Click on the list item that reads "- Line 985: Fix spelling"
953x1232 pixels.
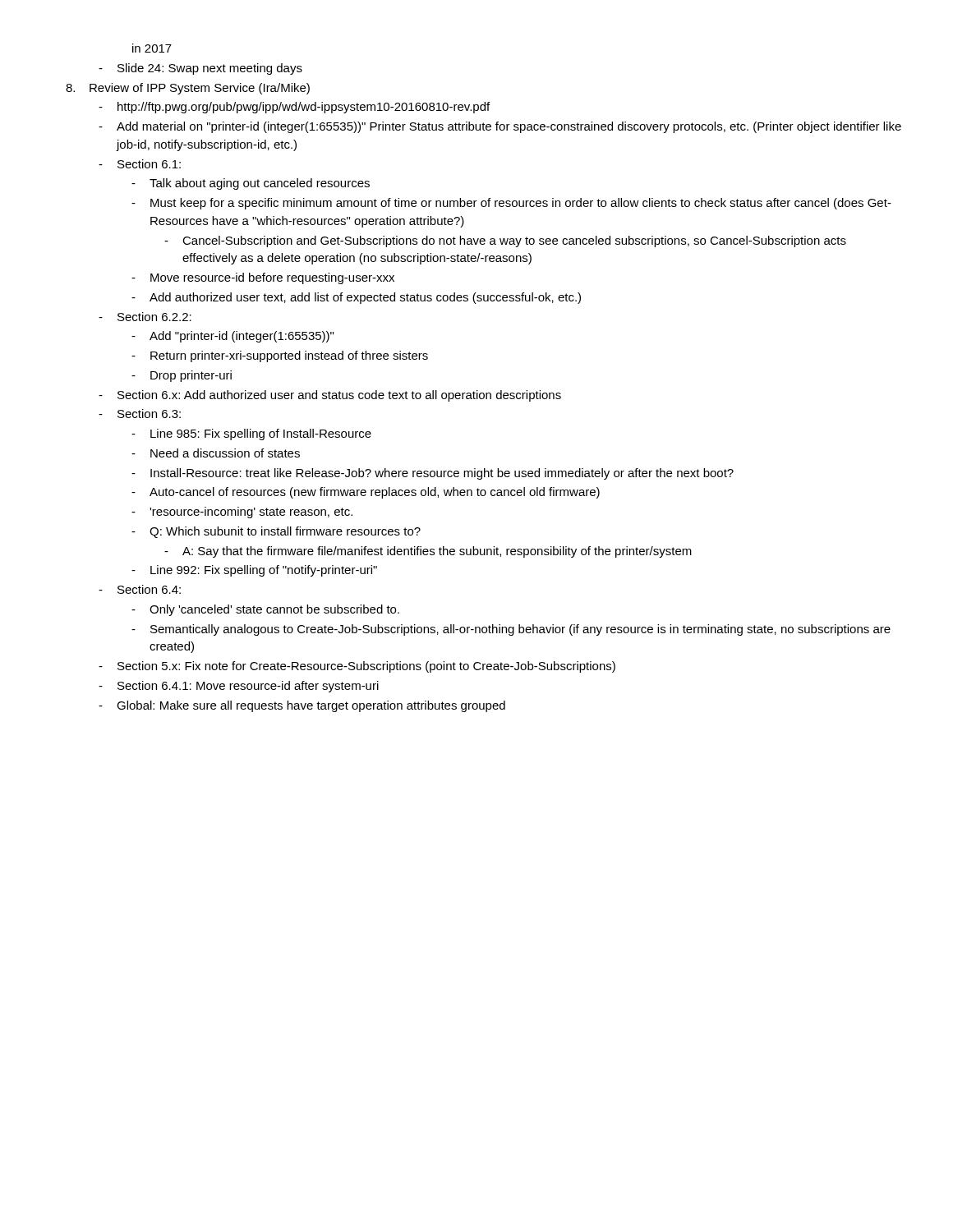pos(251,434)
